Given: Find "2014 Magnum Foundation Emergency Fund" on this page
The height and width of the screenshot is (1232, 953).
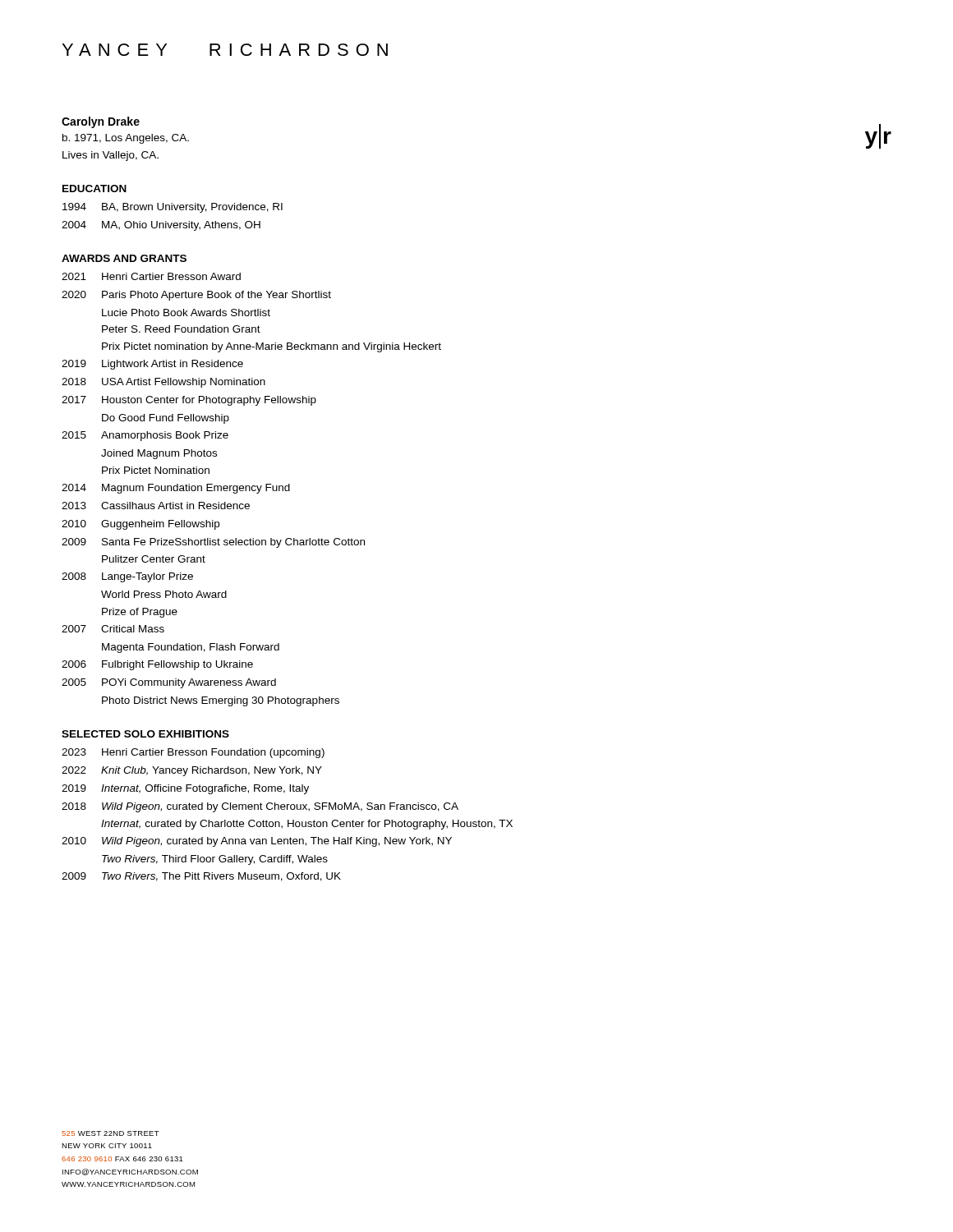Looking at the screenshot, I should 176,489.
